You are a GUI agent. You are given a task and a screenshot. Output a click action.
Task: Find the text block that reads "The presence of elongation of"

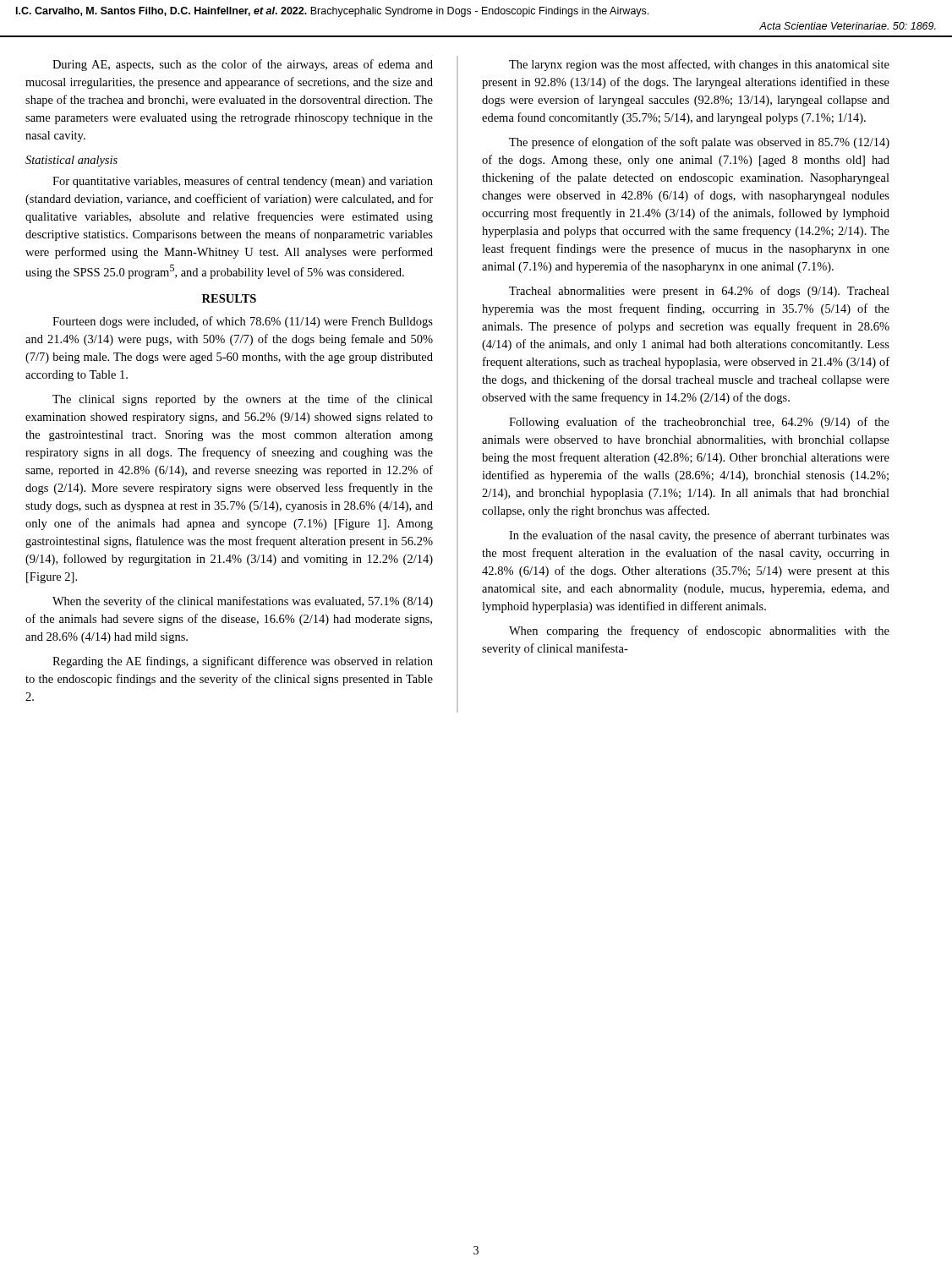pos(686,204)
